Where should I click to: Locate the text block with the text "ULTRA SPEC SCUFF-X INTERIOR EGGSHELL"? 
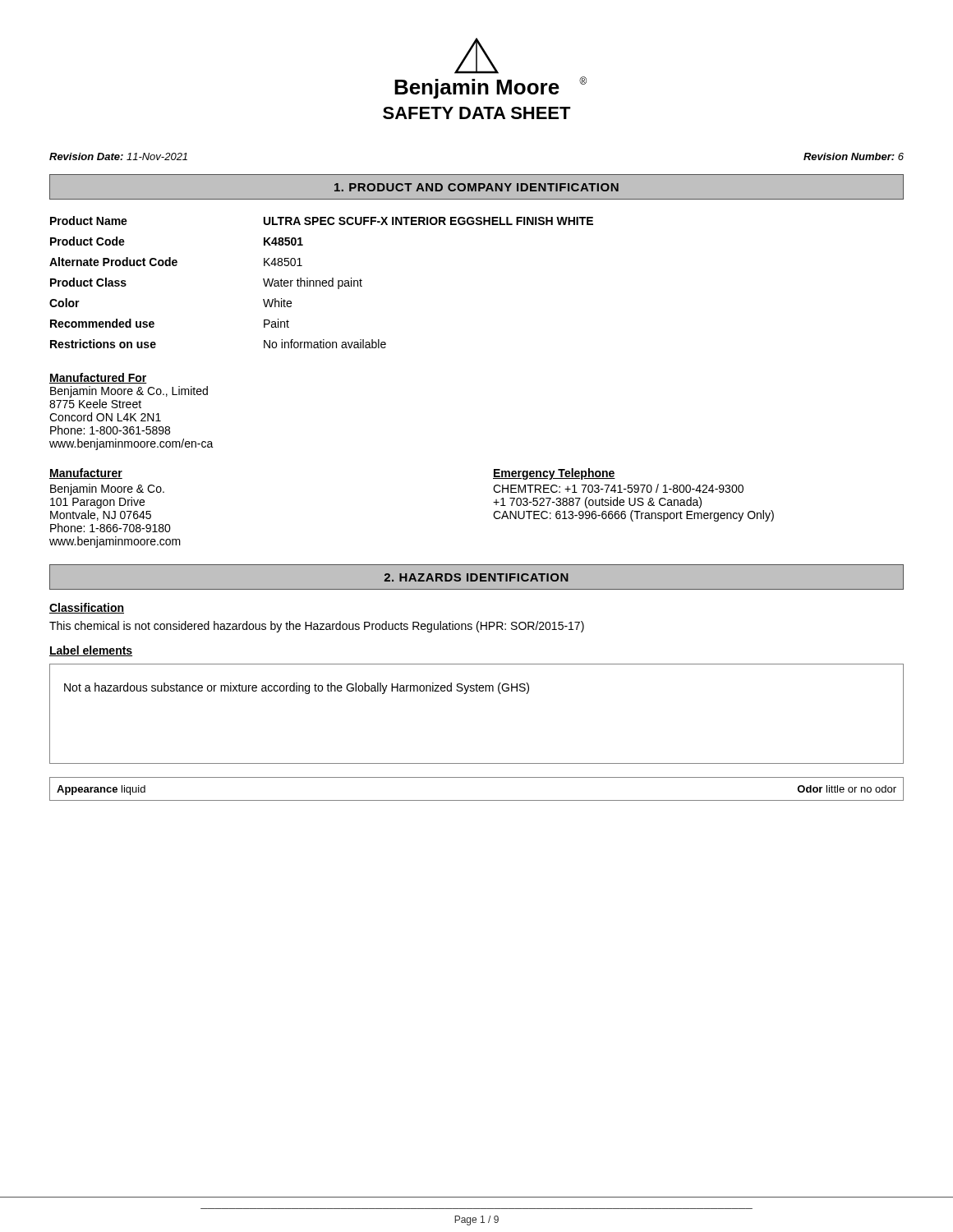[x=428, y=221]
